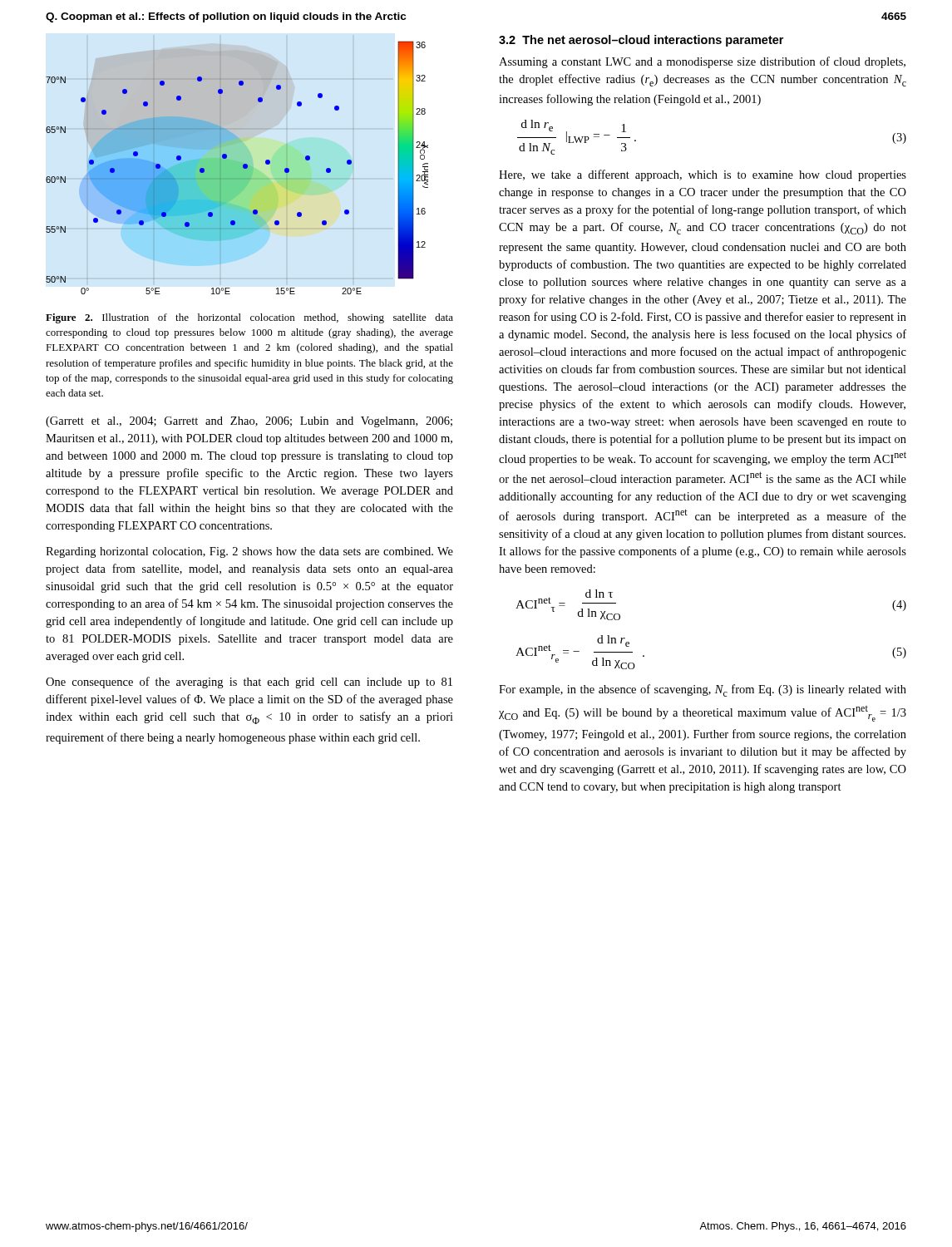
Task: Locate the text block containing "For example, in the absence of scavenging,"
Action: tap(703, 738)
